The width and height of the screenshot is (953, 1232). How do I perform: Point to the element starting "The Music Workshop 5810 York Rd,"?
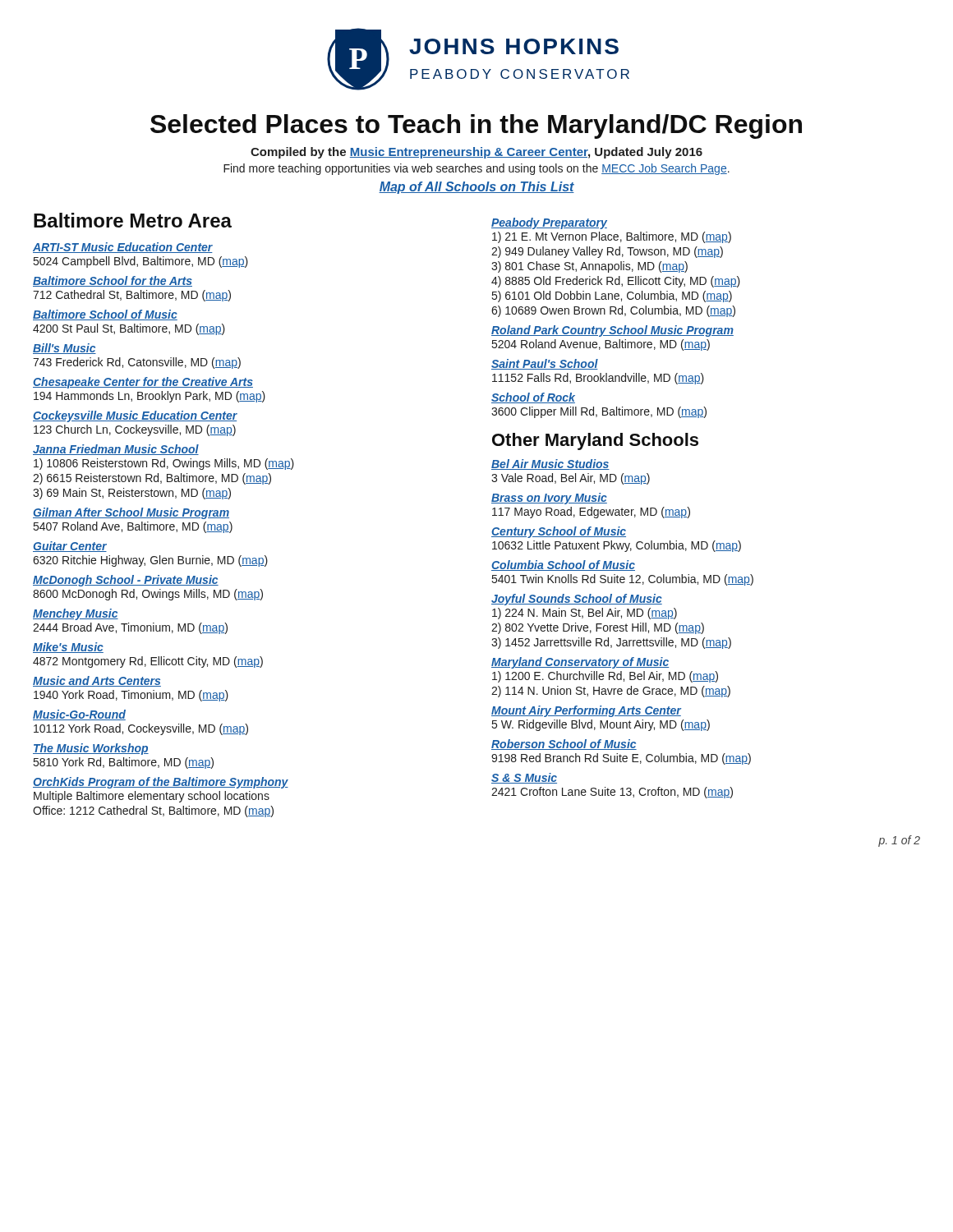[91, 749]
